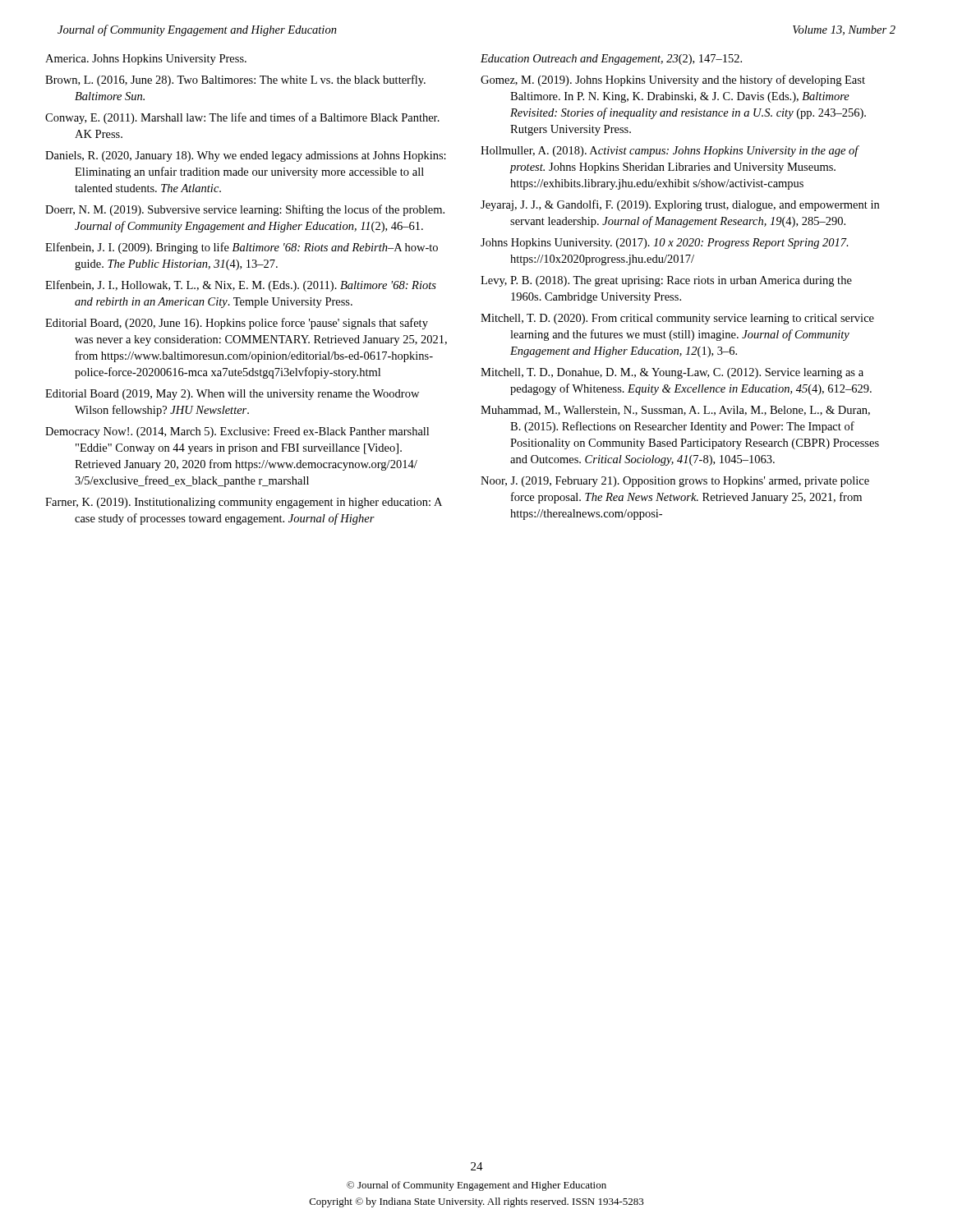Viewport: 953px width, 1232px height.
Task: Locate the list item with the text "Farner, K. (2019). Institutionalizing community engagement"
Action: 243,510
